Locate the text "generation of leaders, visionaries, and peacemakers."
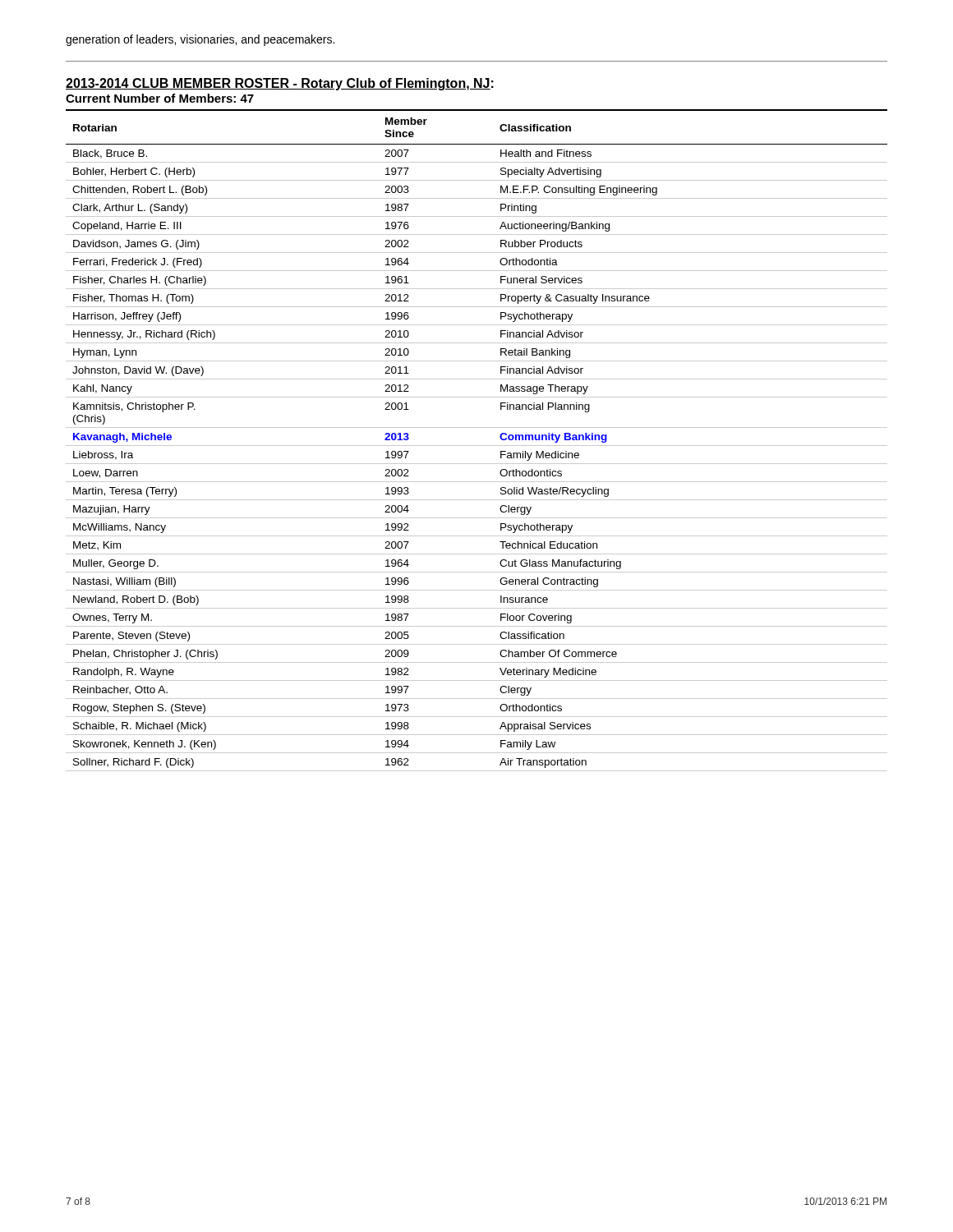953x1232 pixels. point(201,39)
